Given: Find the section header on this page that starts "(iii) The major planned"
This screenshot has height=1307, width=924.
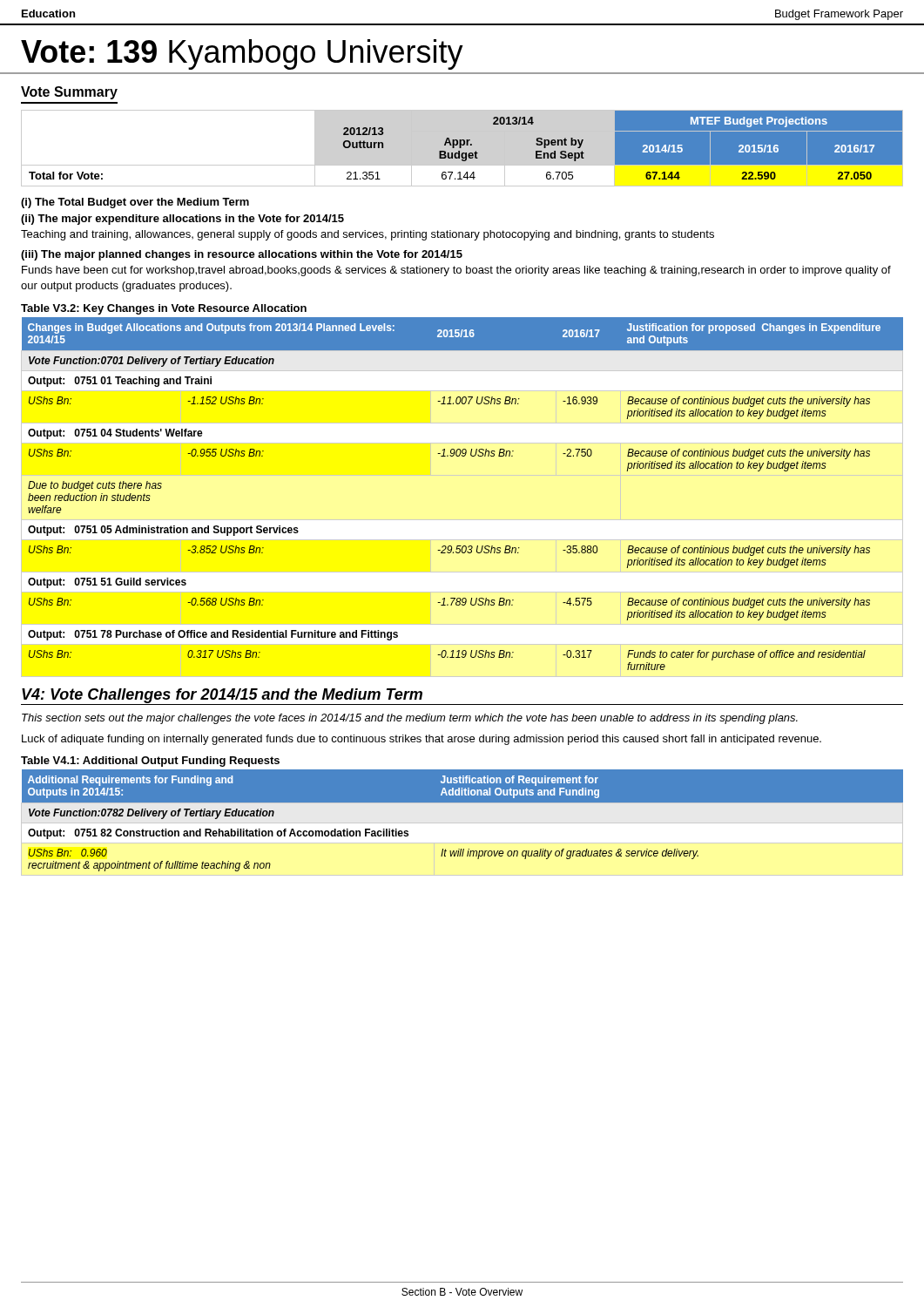Looking at the screenshot, I should [x=242, y=254].
